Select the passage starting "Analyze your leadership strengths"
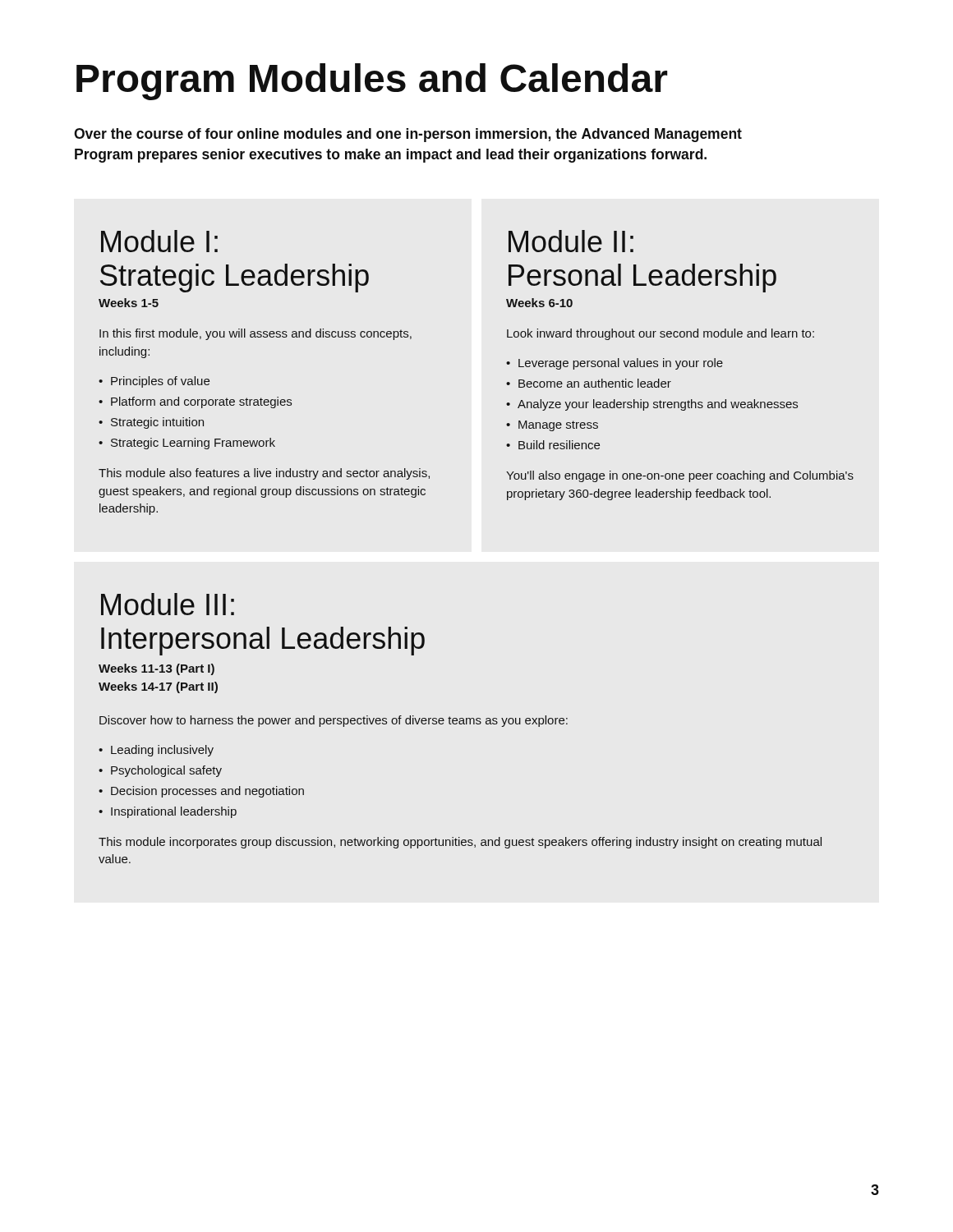The image size is (953, 1232). [658, 404]
